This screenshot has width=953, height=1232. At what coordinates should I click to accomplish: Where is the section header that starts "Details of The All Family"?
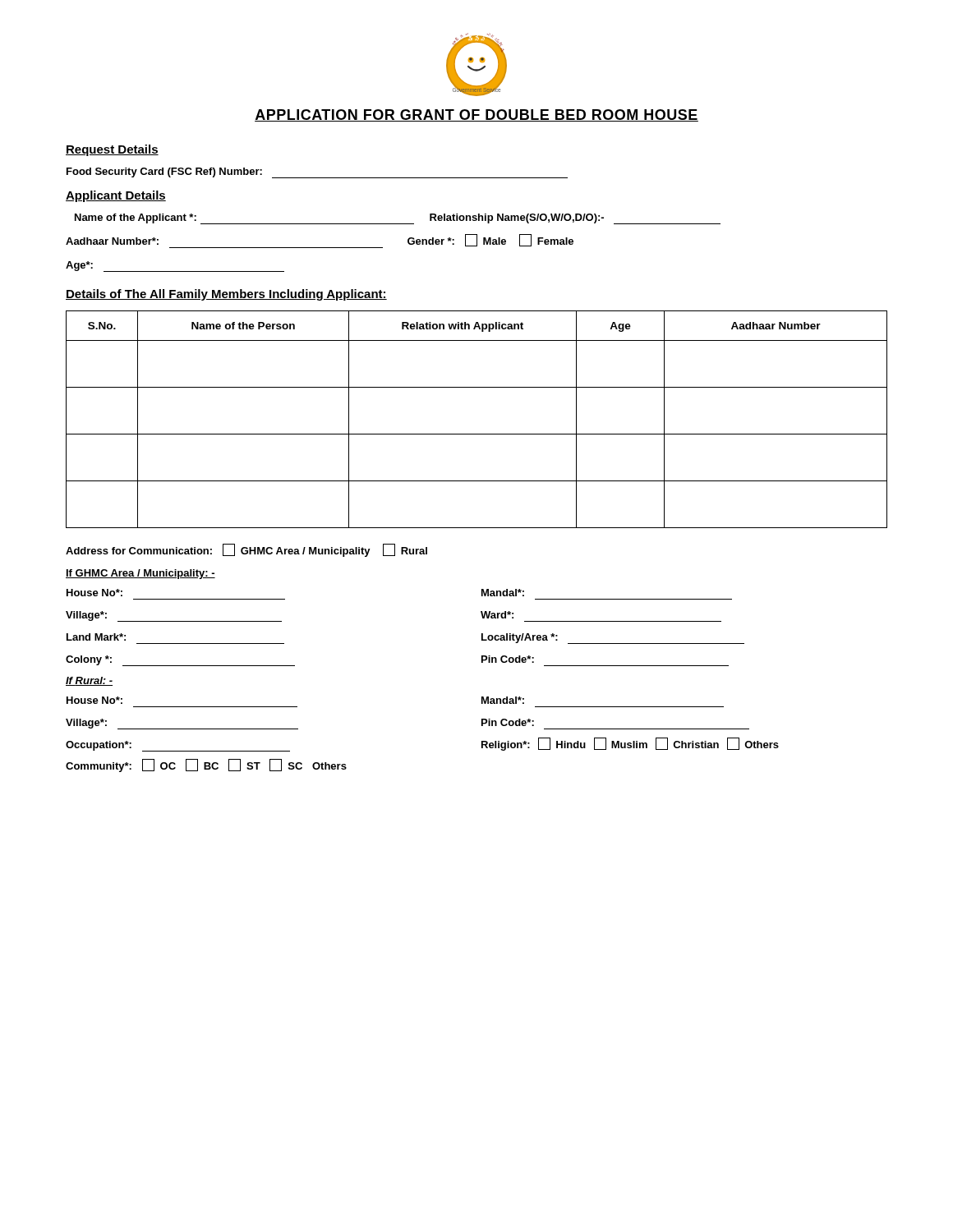(x=226, y=294)
